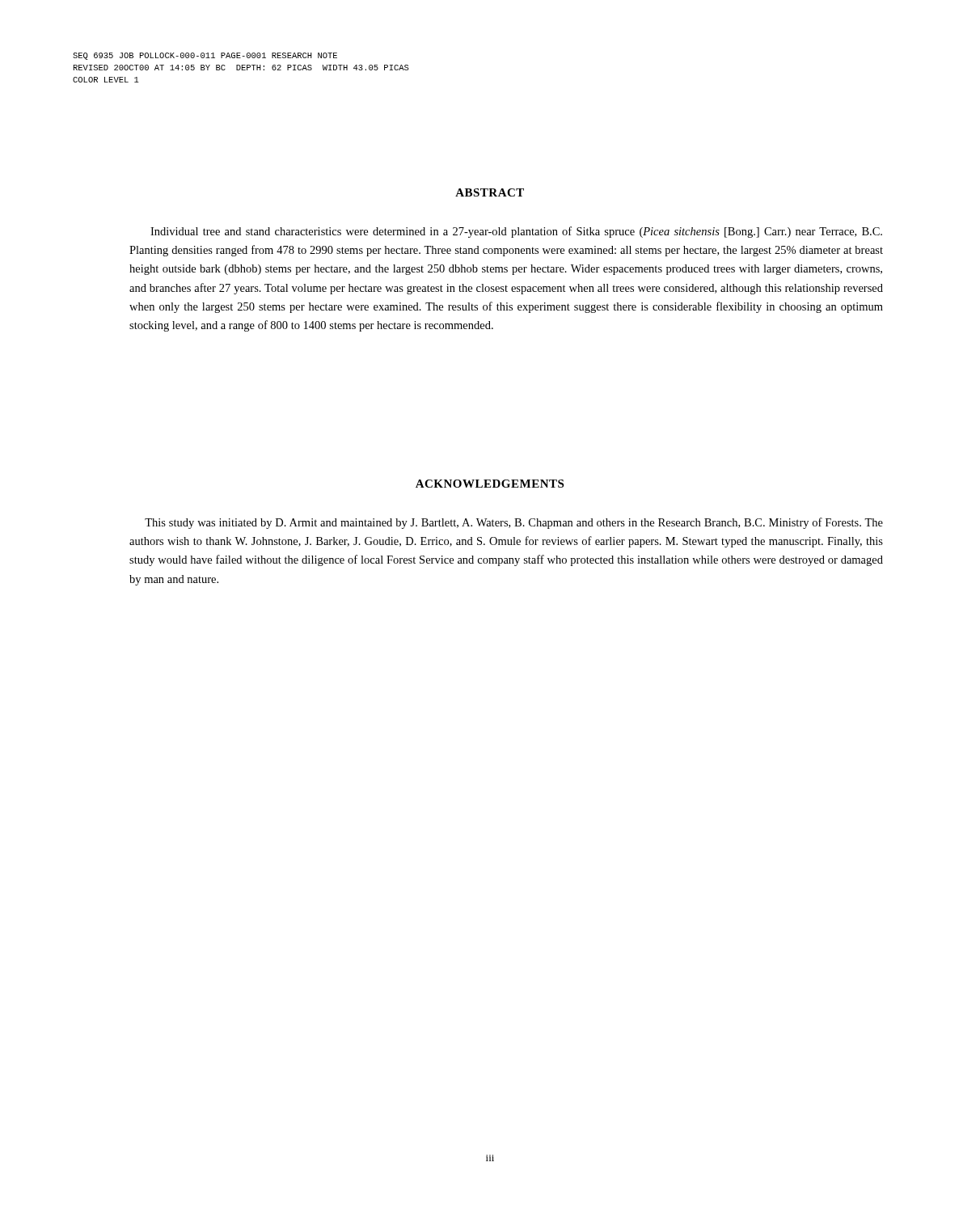Where is the passage that starts "Individual tree and"?
The width and height of the screenshot is (980, 1213).
(506, 278)
